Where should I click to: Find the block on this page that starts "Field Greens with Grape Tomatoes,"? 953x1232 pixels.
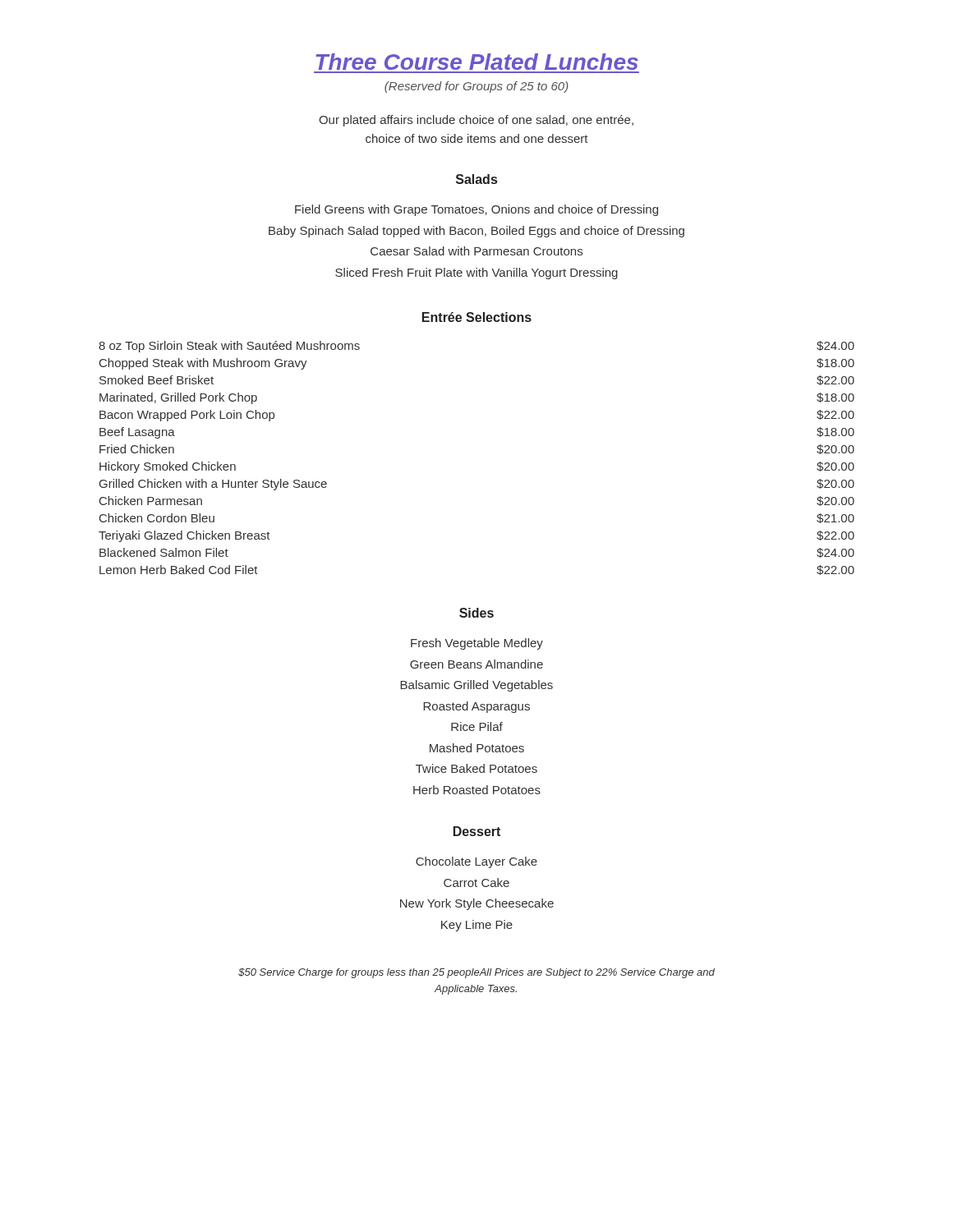point(476,240)
